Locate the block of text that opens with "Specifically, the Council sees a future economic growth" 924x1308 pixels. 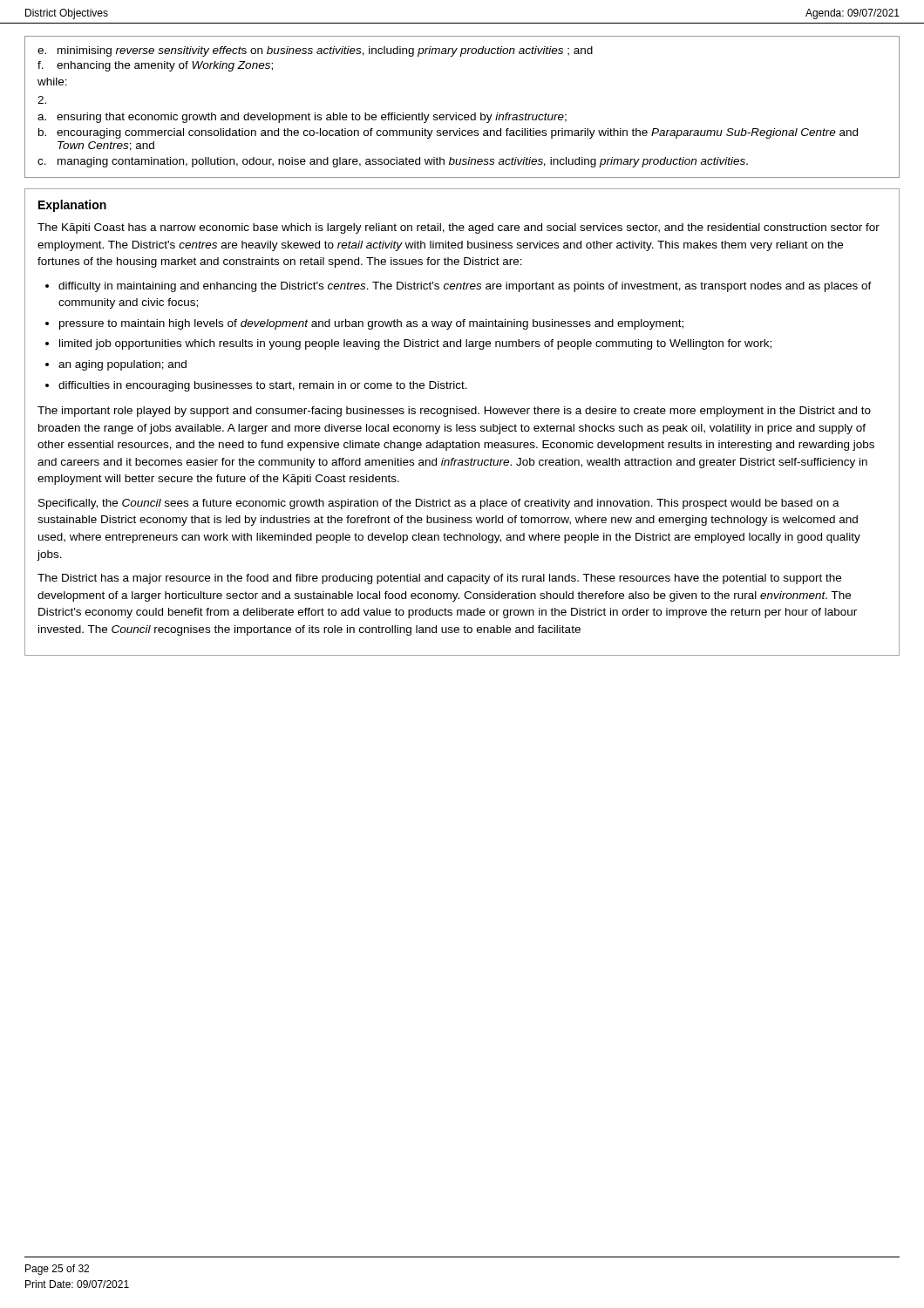click(449, 528)
